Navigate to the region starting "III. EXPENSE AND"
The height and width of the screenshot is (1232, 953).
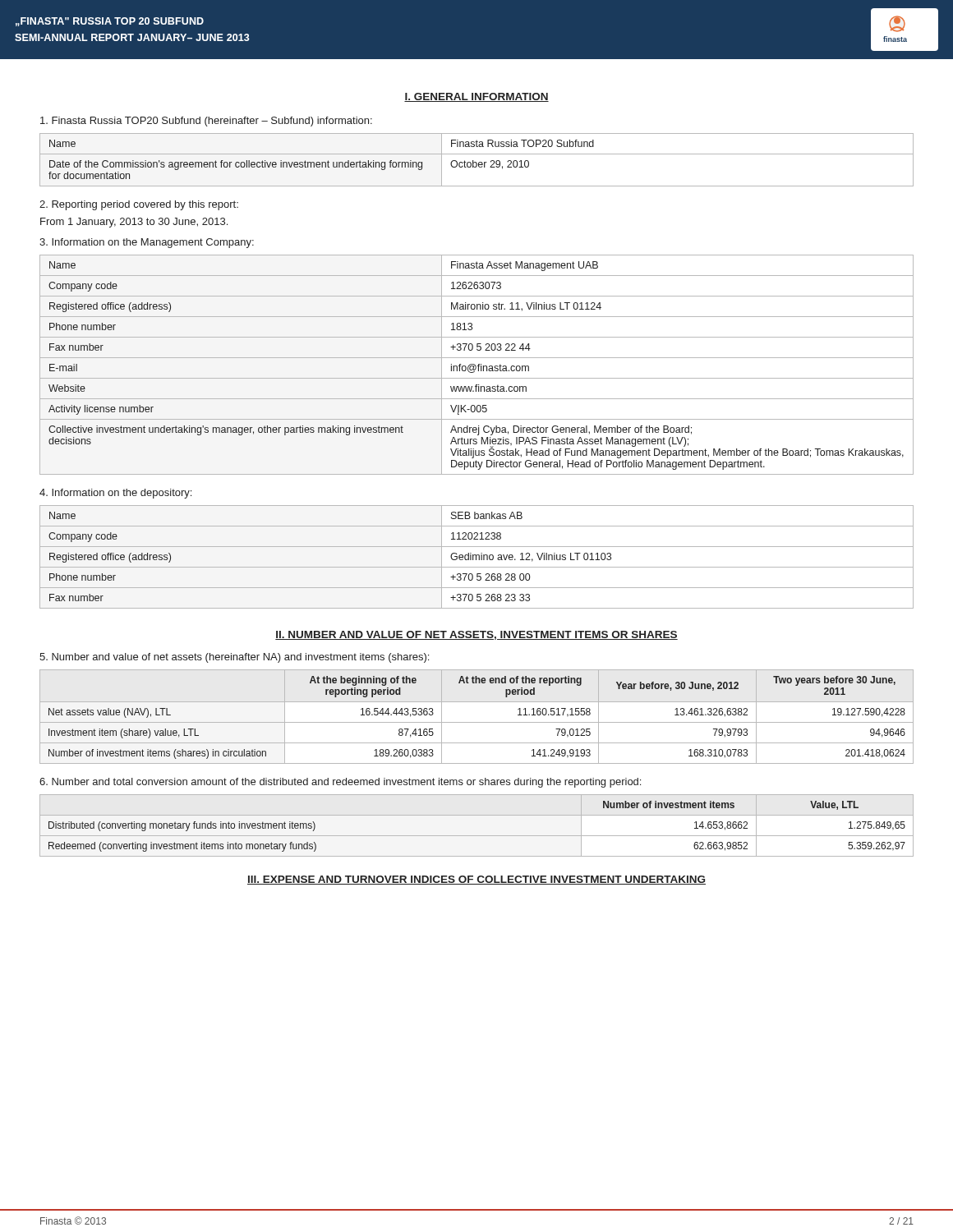[476, 879]
